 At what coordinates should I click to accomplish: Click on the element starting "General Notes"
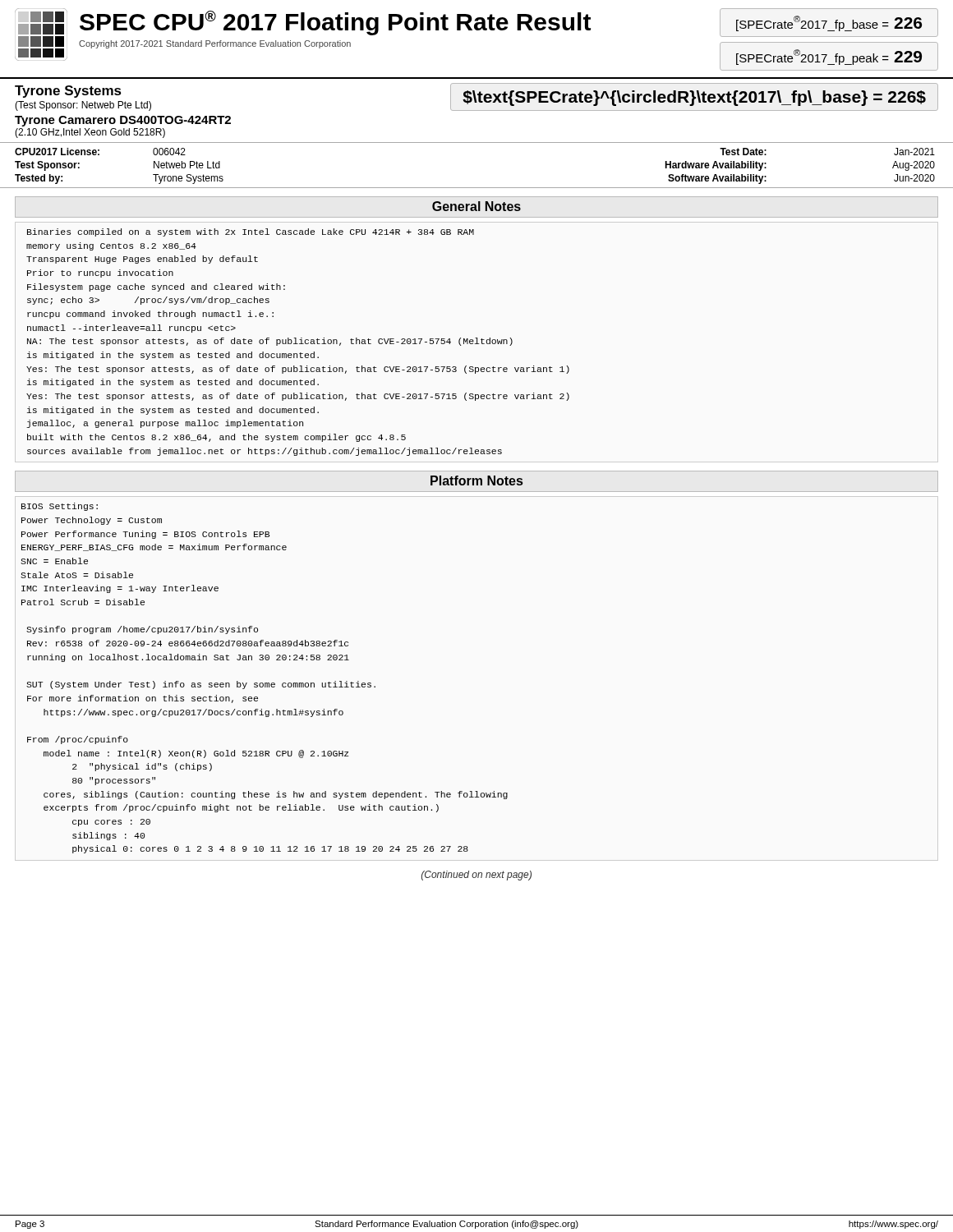coord(476,207)
